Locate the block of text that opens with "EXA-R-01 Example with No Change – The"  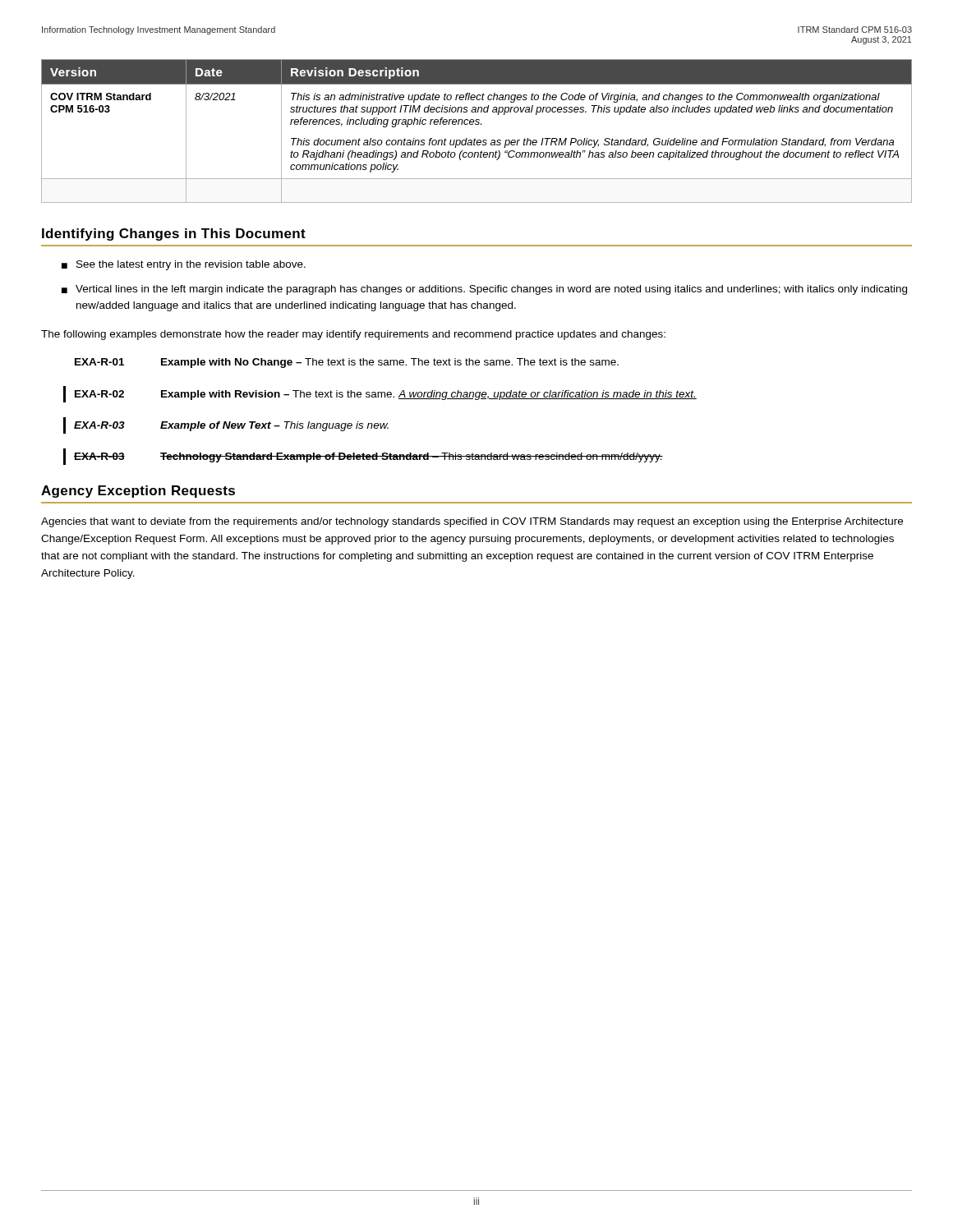point(493,363)
